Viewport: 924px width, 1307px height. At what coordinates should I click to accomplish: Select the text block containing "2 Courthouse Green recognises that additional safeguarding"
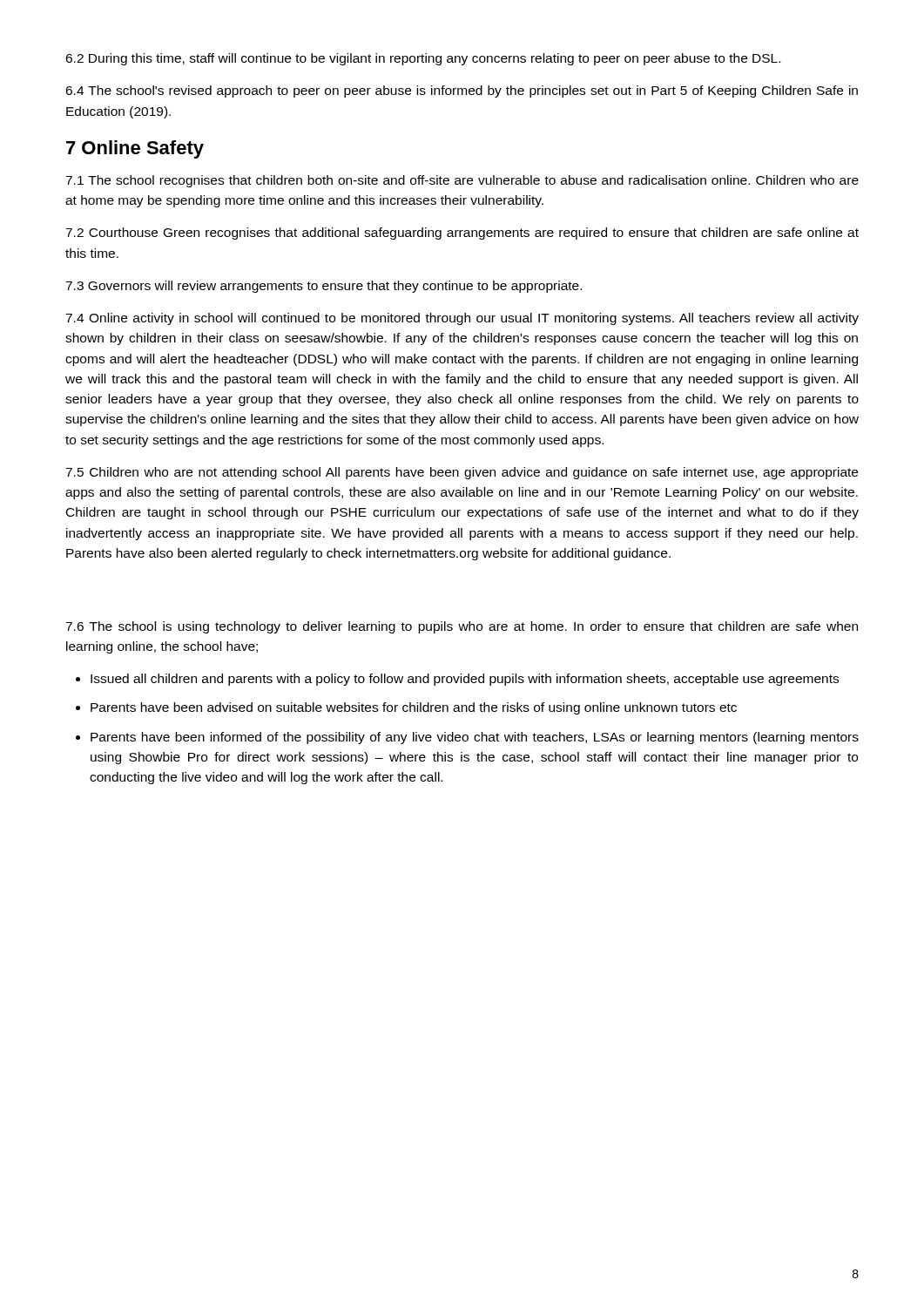[462, 243]
